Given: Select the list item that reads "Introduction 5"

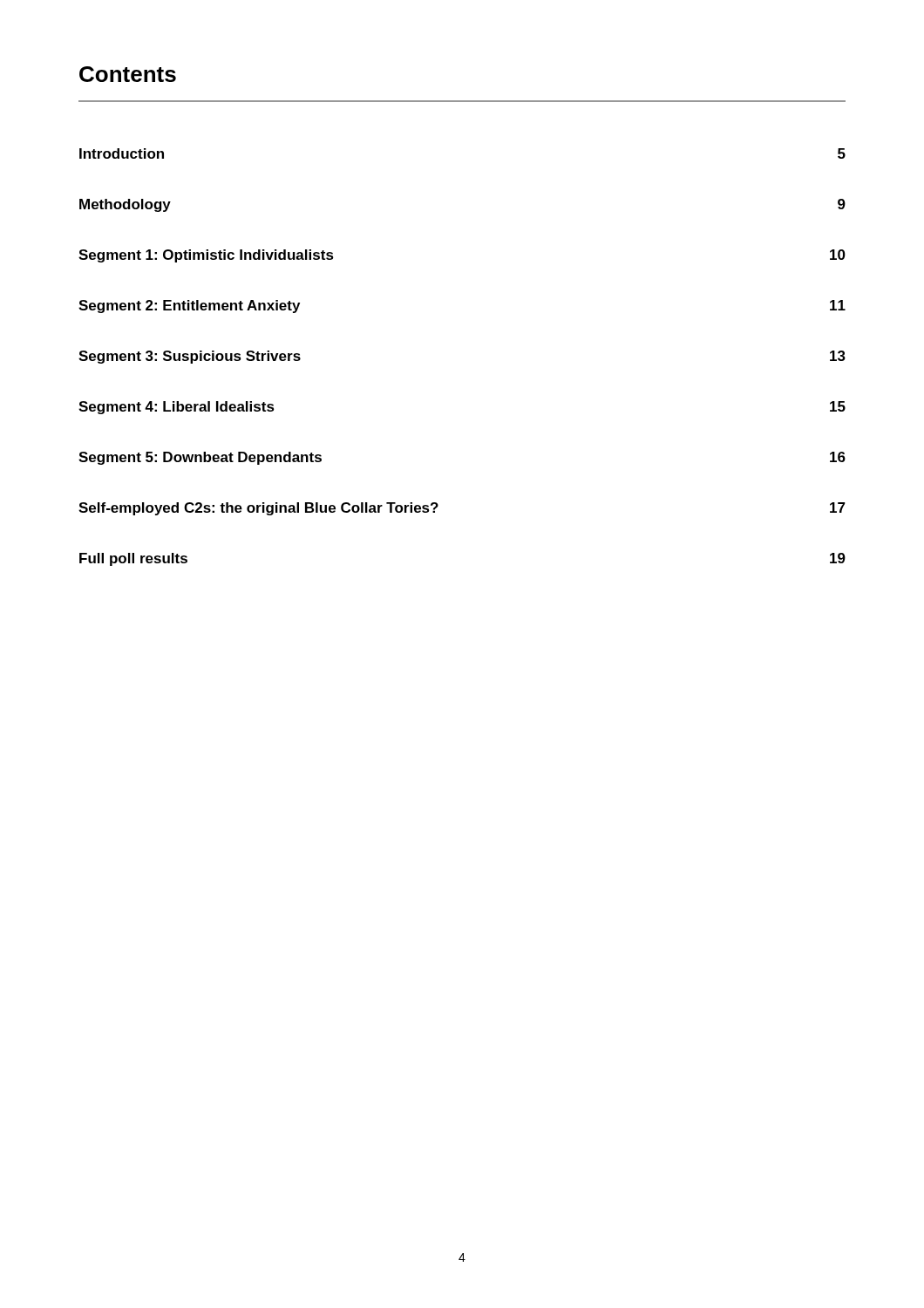Looking at the screenshot, I should point(123,153).
